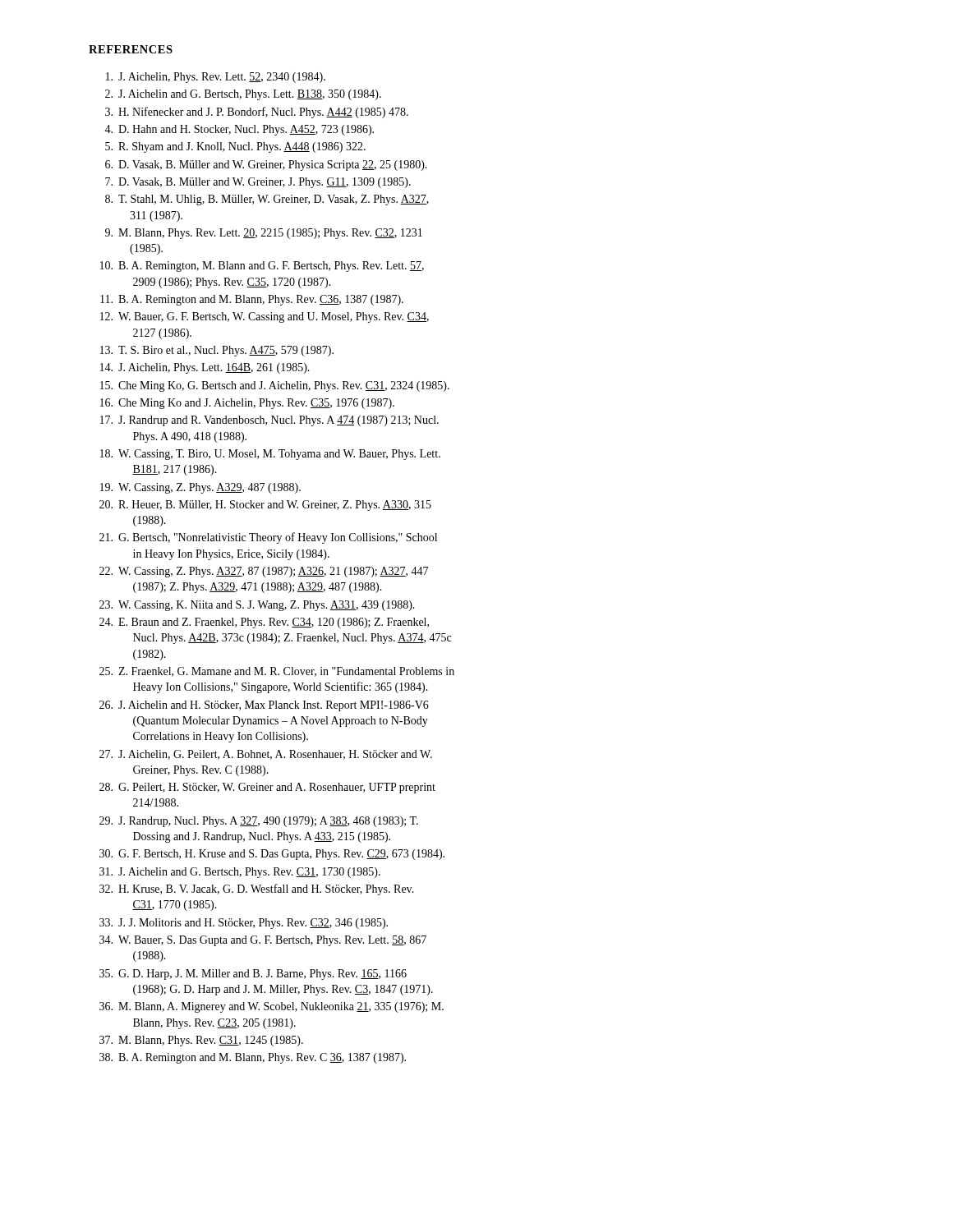Click on the element starting "34. W. Bauer, S. Das Gupta"

click(263, 941)
